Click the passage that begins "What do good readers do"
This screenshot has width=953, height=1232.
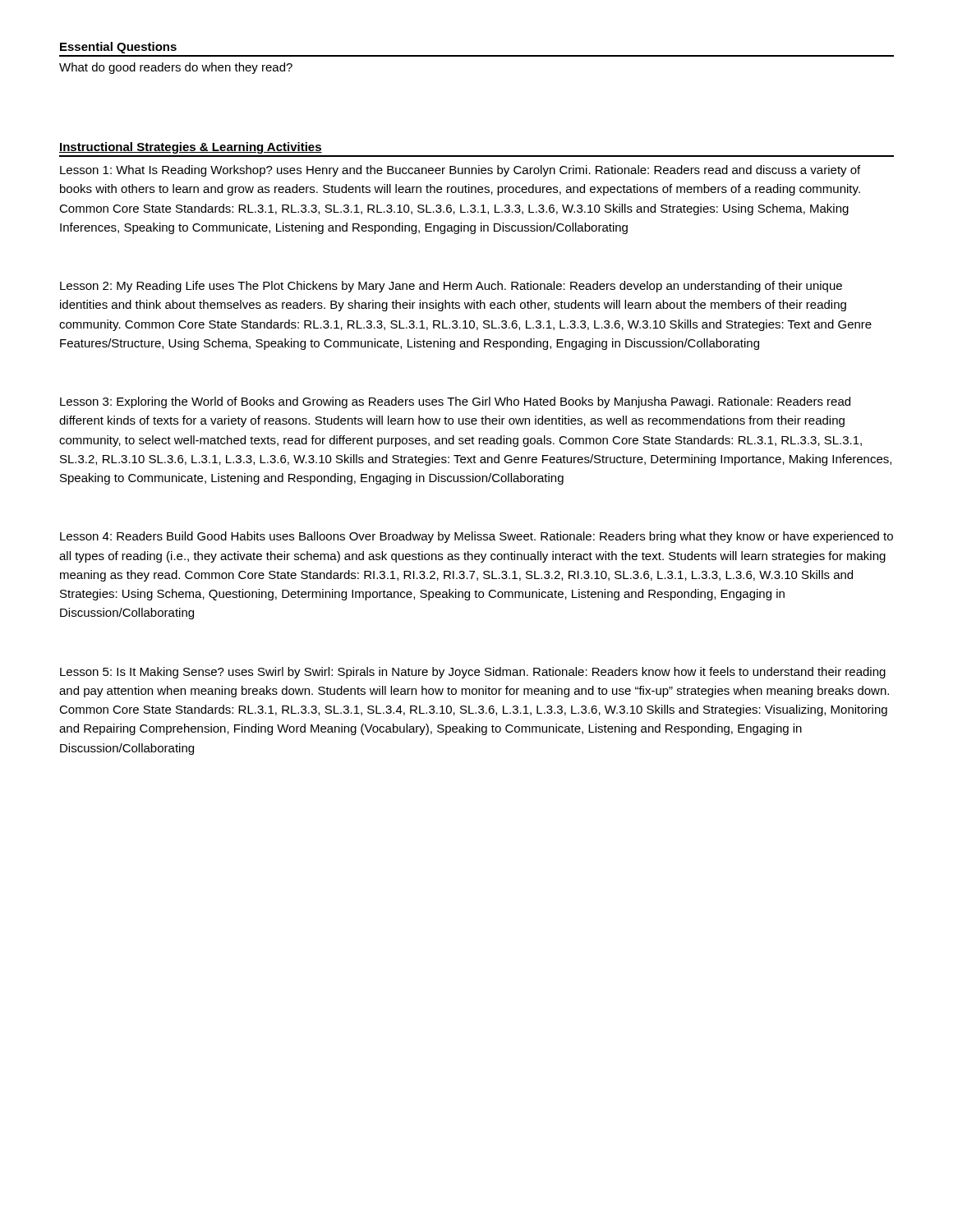(x=476, y=67)
